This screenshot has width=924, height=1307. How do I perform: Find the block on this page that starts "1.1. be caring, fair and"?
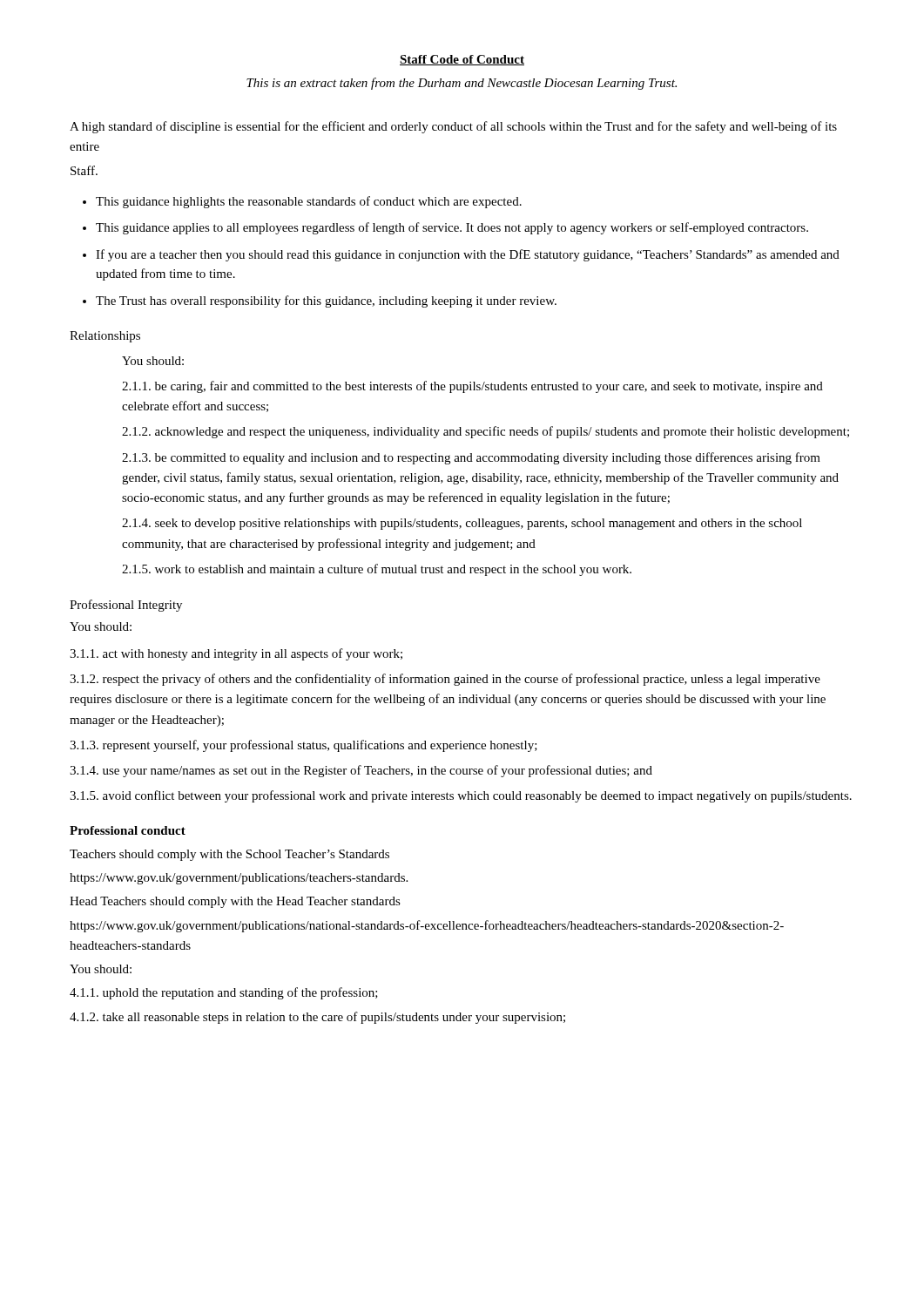click(488, 396)
